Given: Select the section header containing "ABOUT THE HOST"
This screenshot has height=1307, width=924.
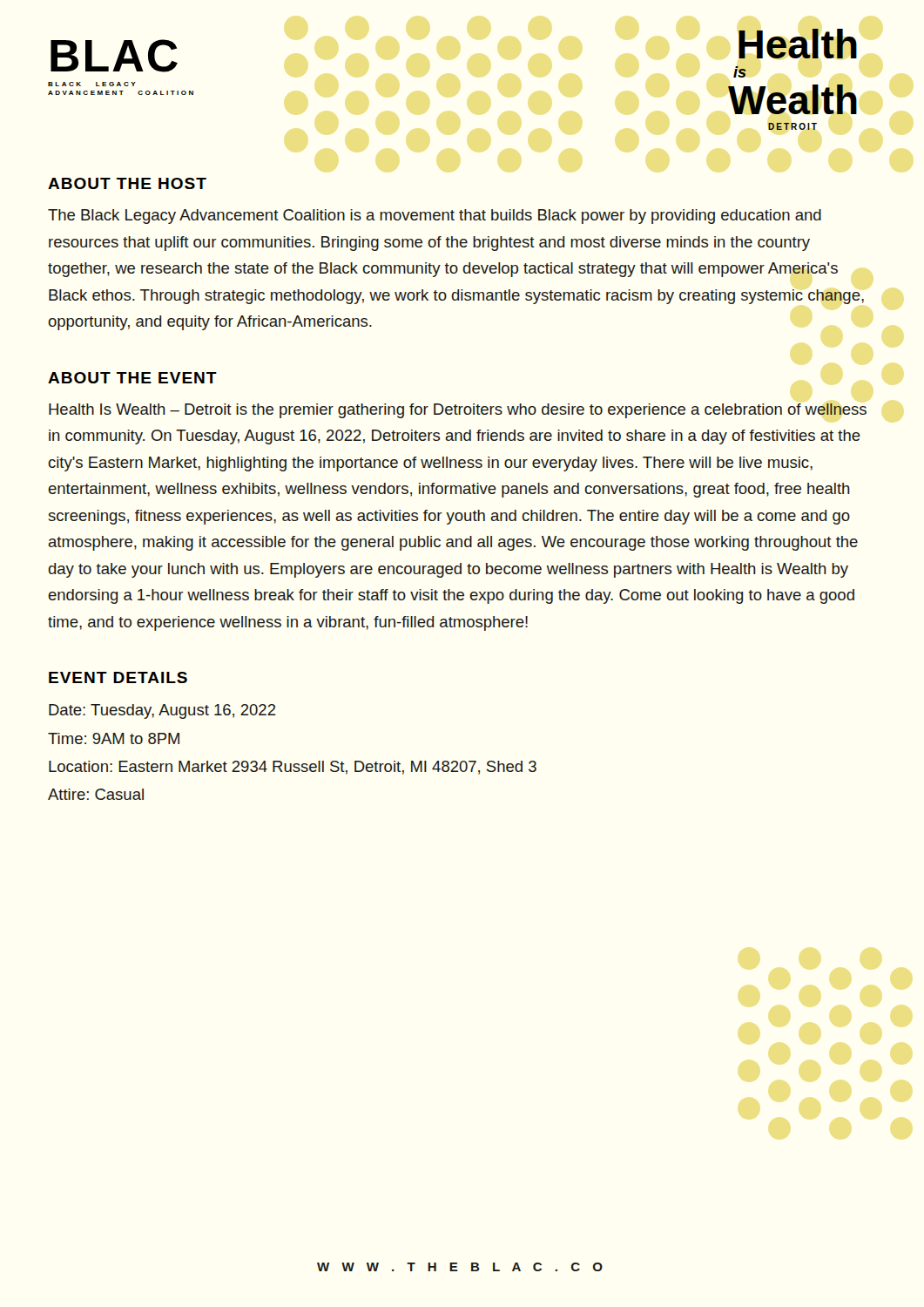Looking at the screenshot, I should coord(128,183).
